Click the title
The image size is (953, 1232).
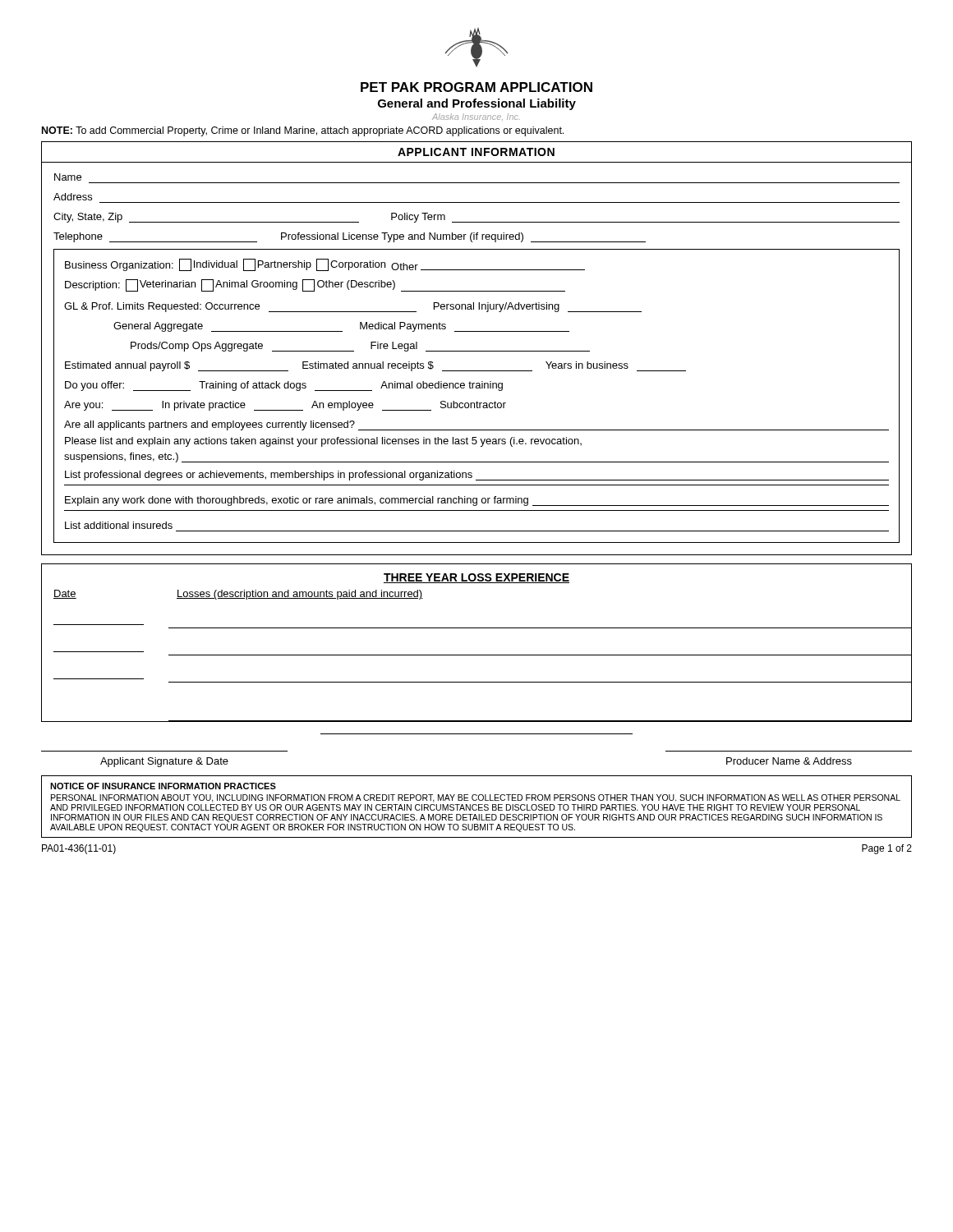click(476, 95)
